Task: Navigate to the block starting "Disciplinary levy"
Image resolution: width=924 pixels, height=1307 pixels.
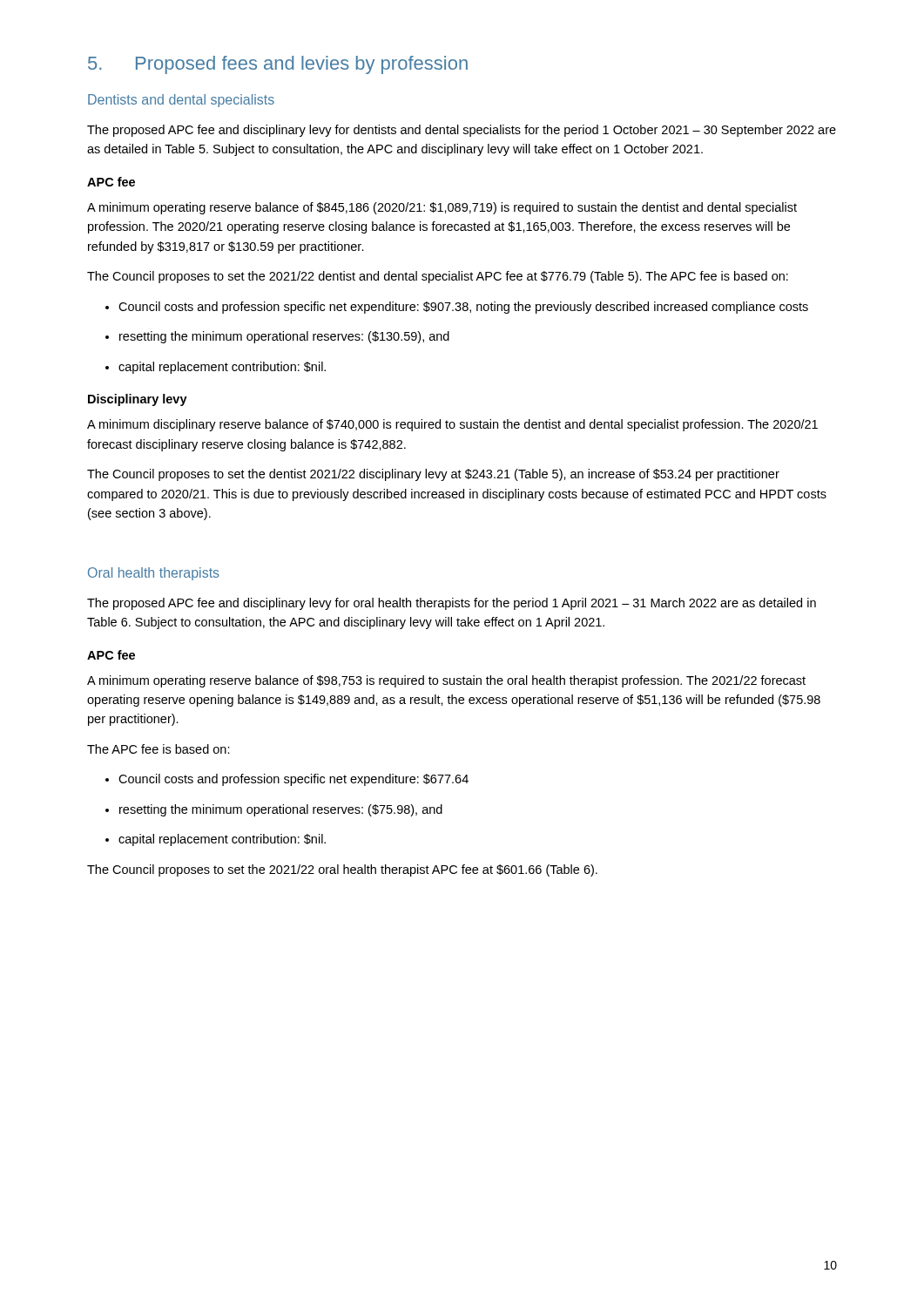Action: [138, 400]
